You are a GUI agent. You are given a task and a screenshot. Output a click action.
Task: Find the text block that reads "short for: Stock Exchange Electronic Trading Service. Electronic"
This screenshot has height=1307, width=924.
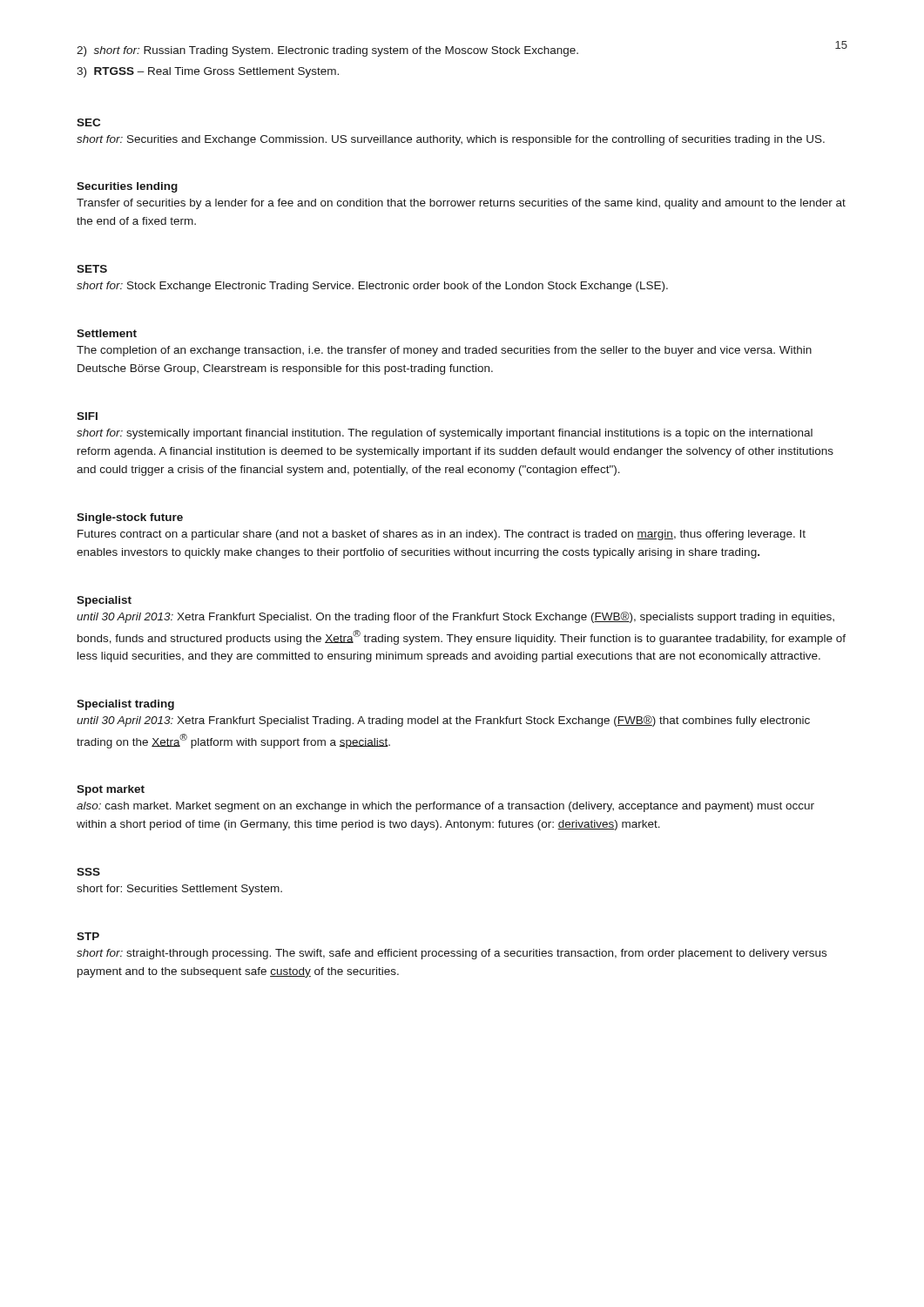tap(373, 286)
